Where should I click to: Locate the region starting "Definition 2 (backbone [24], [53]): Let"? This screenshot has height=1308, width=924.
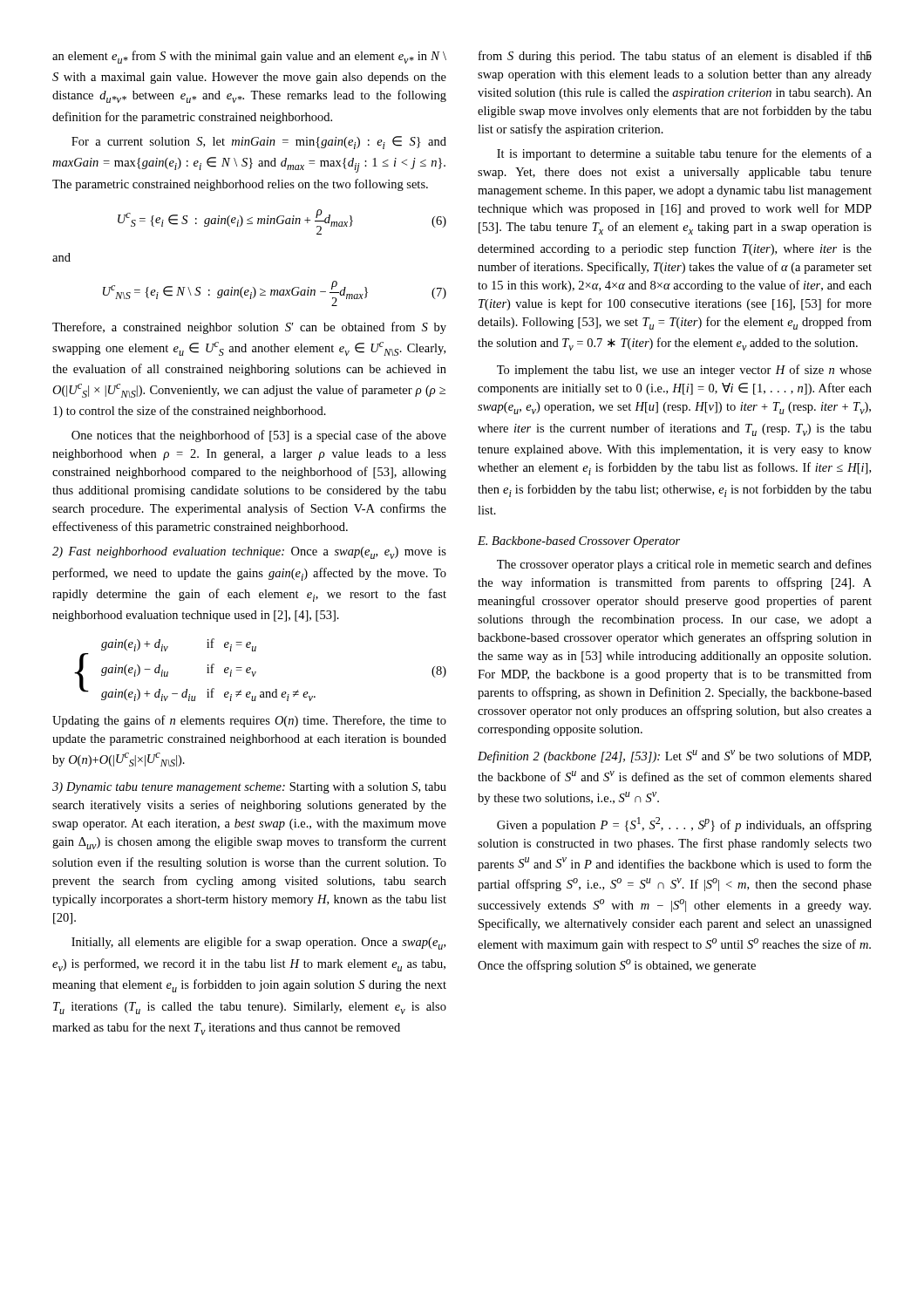[x=675, y=776]
